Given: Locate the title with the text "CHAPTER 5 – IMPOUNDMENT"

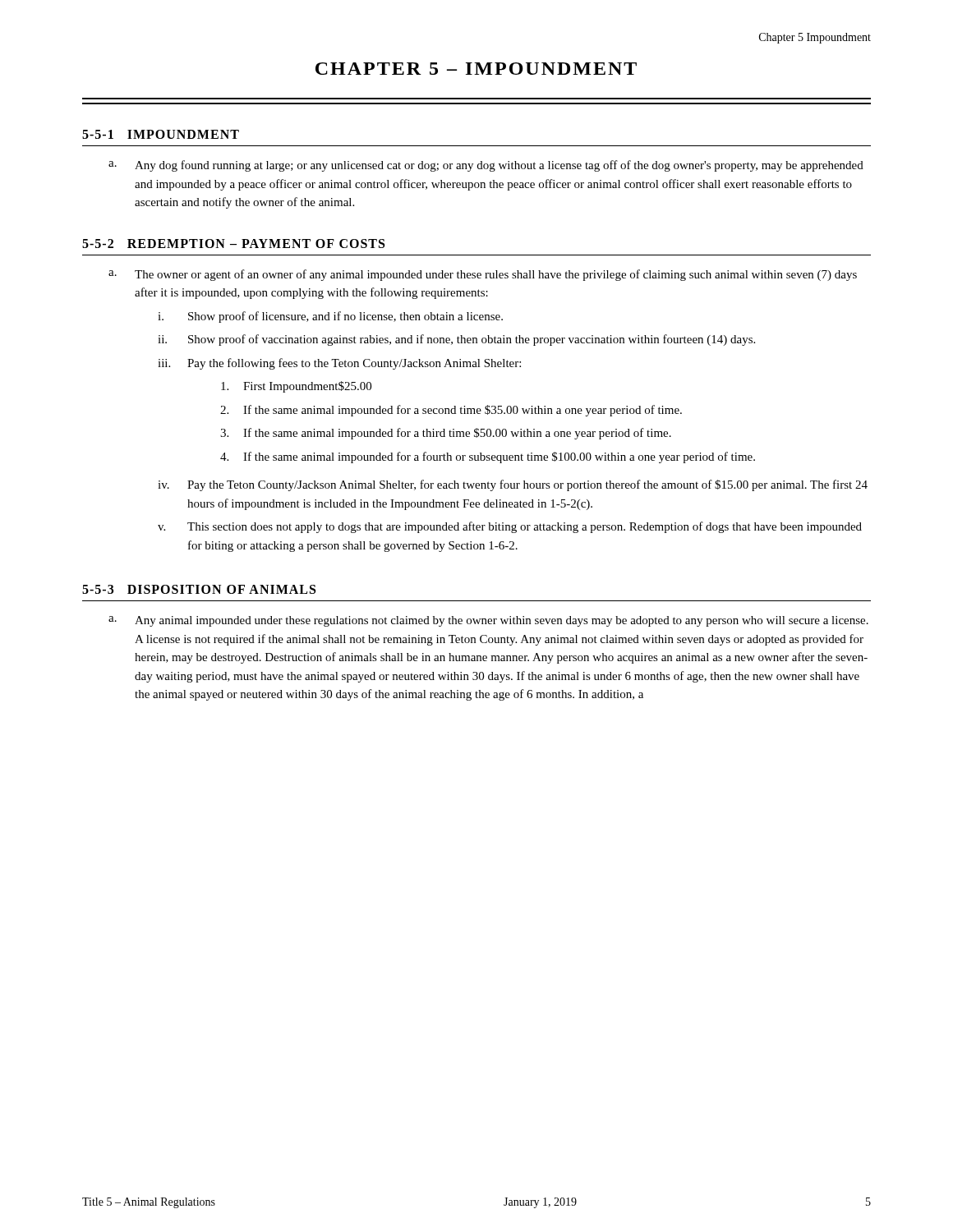Looking at the screenshot, I should 476,69.
